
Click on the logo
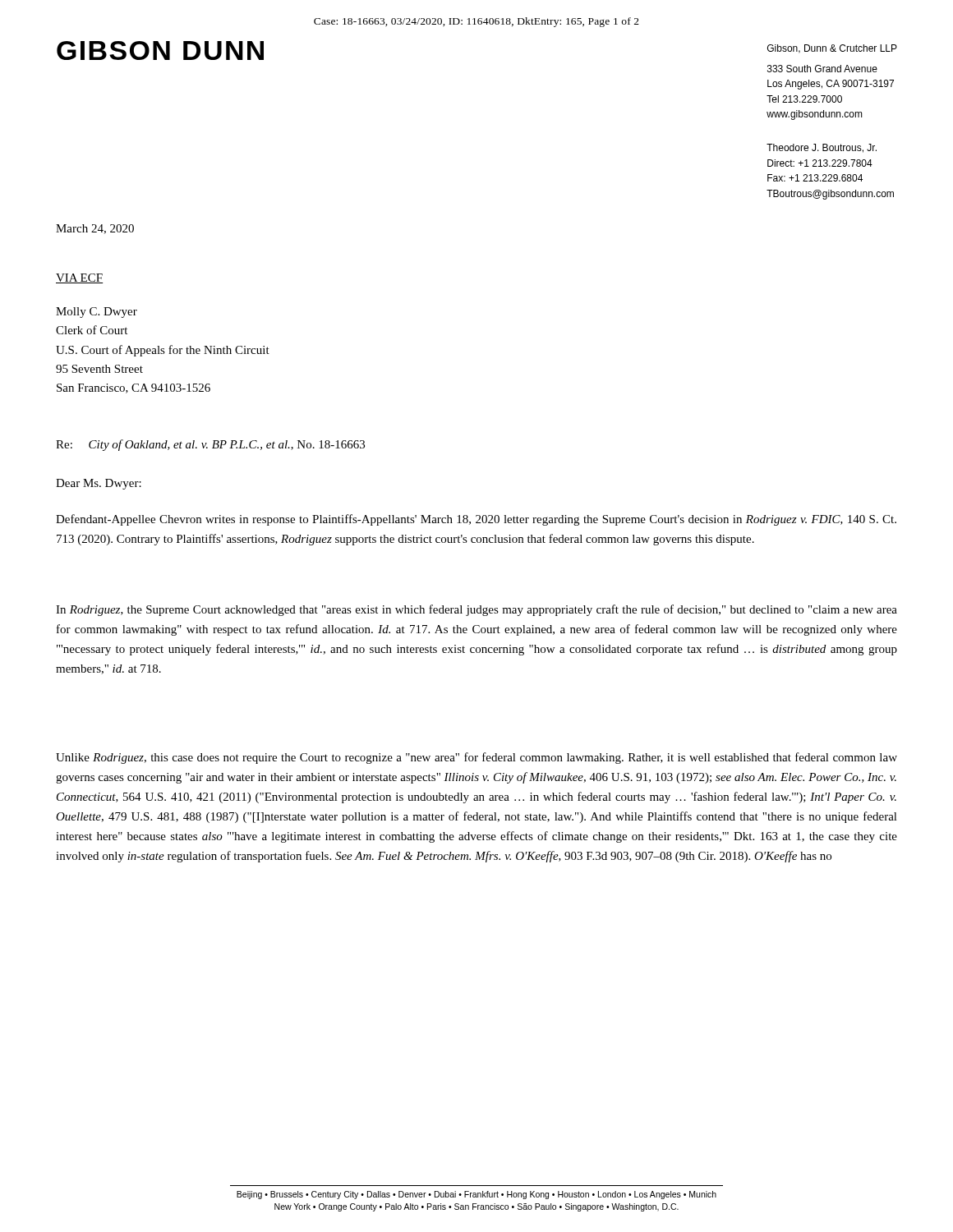coord(161,51)
